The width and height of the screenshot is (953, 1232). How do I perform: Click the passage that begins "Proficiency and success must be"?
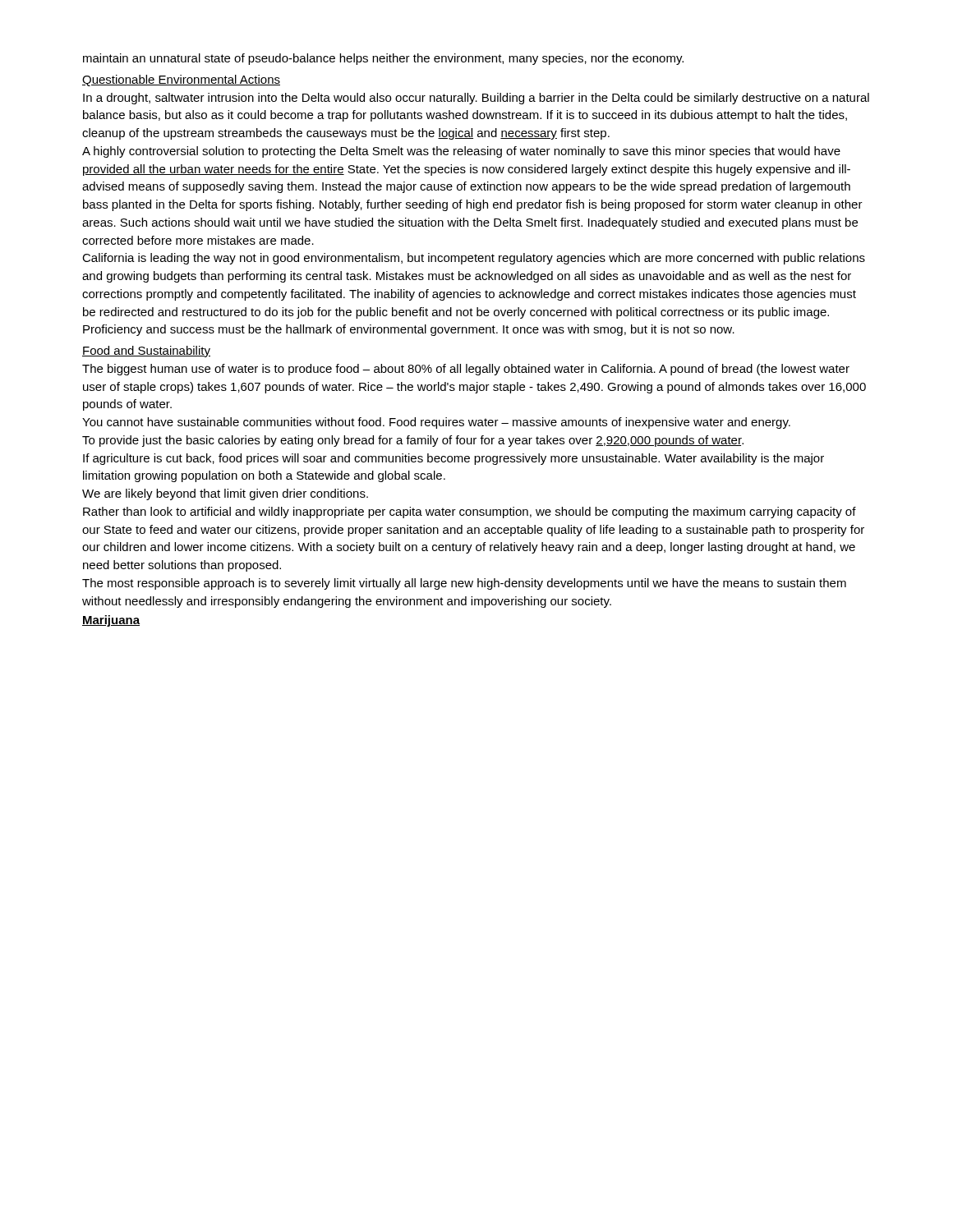(409, 329)
